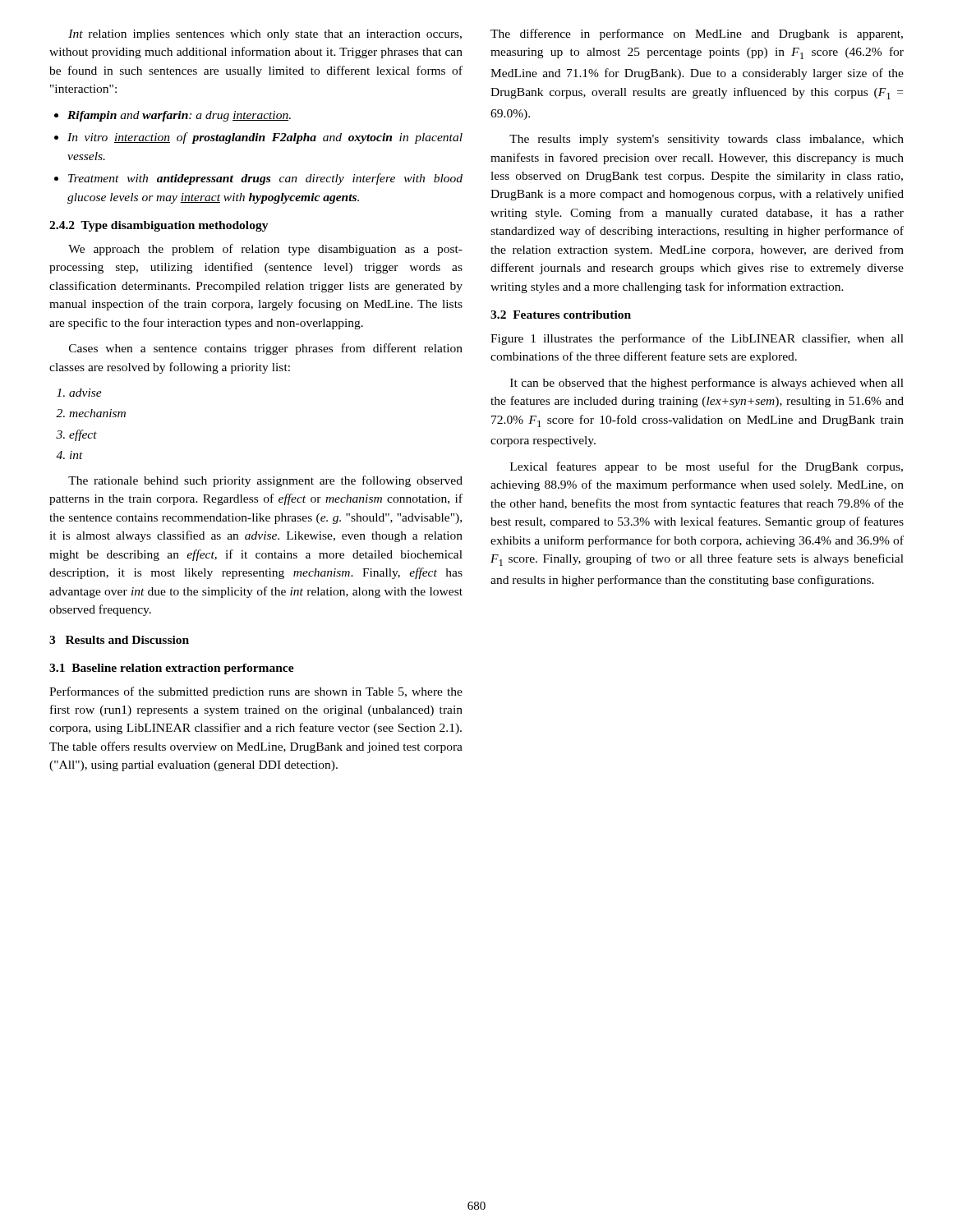Viewport: 953px width, 1232px height.
Task: Locate the list item that says "Rifampin and warfarin: a"
Action: [265, 115]
